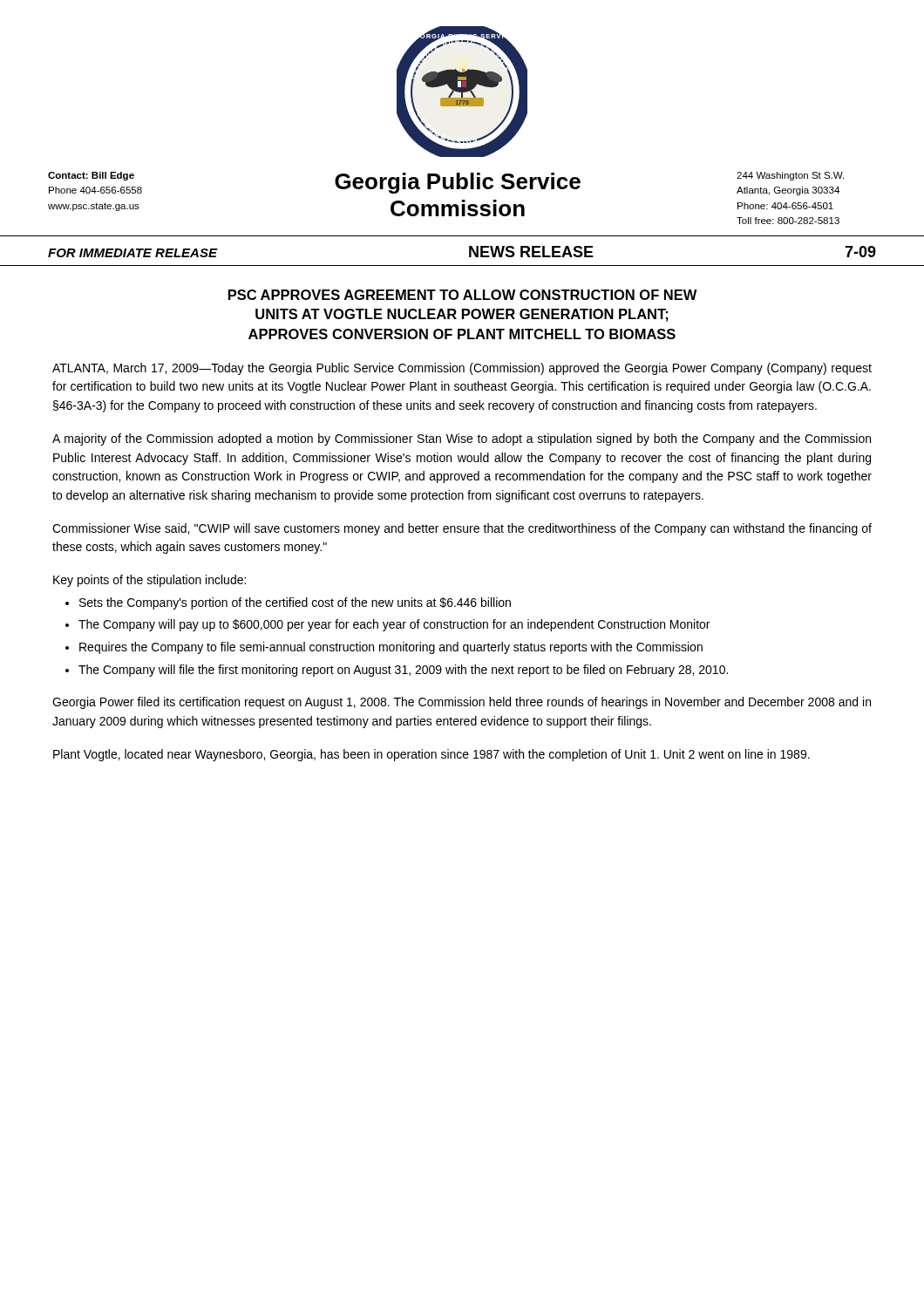Viewport: 924px width, 1308px height.
Task: Select the logo
Action: point(462,84)
